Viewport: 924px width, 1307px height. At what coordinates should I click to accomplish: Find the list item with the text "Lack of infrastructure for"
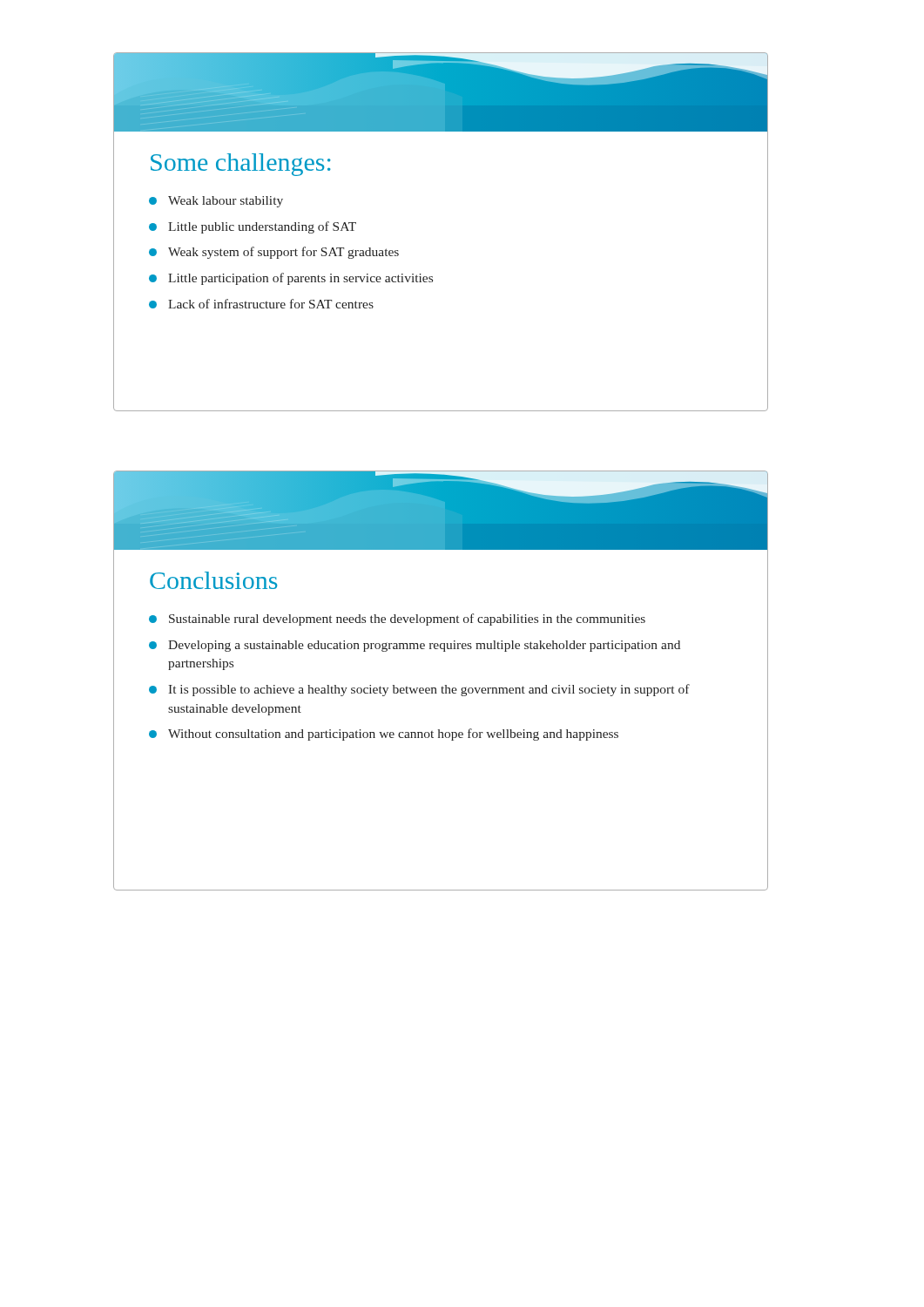[261, 304]
